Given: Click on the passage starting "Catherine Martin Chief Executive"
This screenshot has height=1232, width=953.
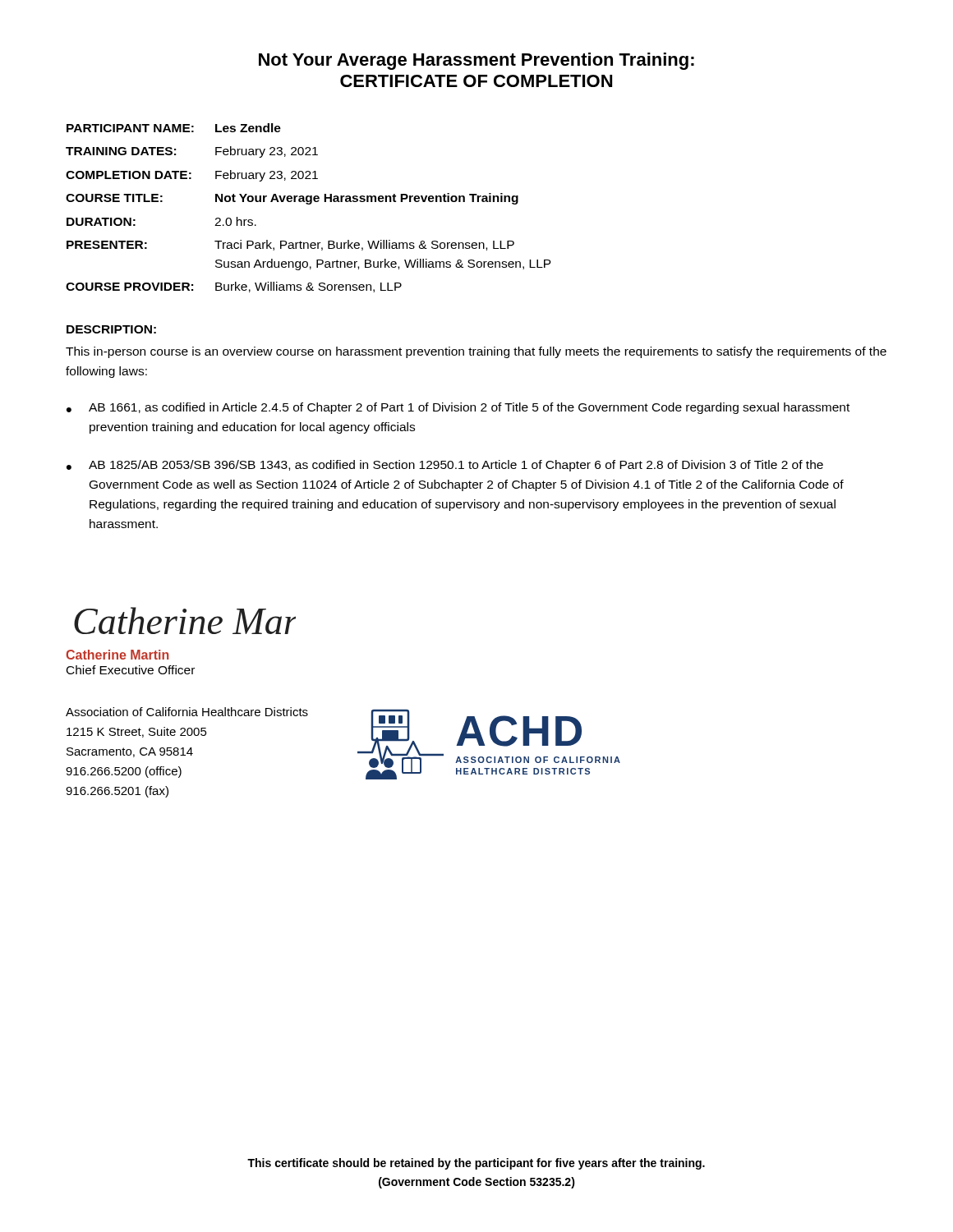Looking at the screenshot, I should (117, 655).
